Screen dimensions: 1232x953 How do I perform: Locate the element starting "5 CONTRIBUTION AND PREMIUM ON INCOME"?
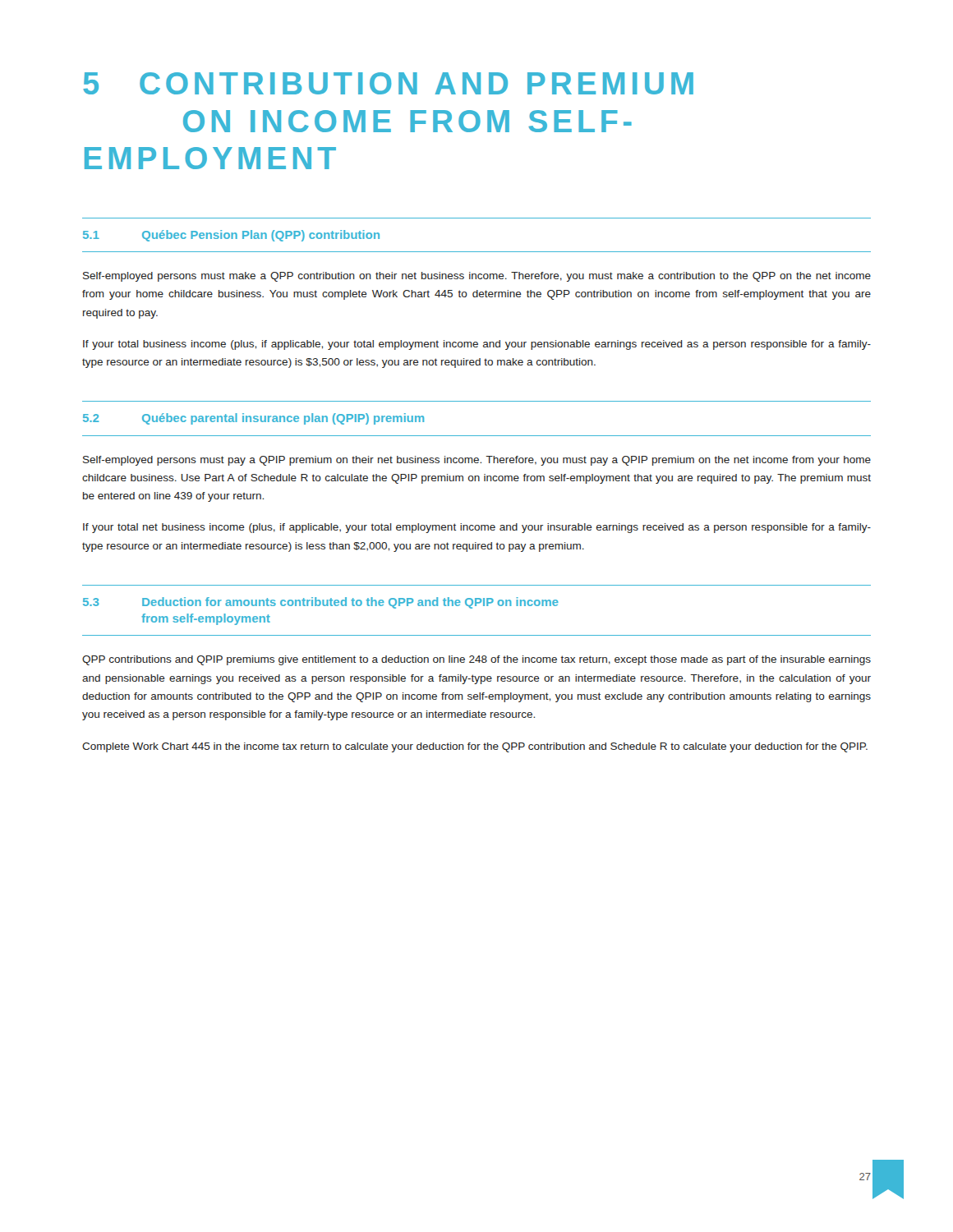476,122
